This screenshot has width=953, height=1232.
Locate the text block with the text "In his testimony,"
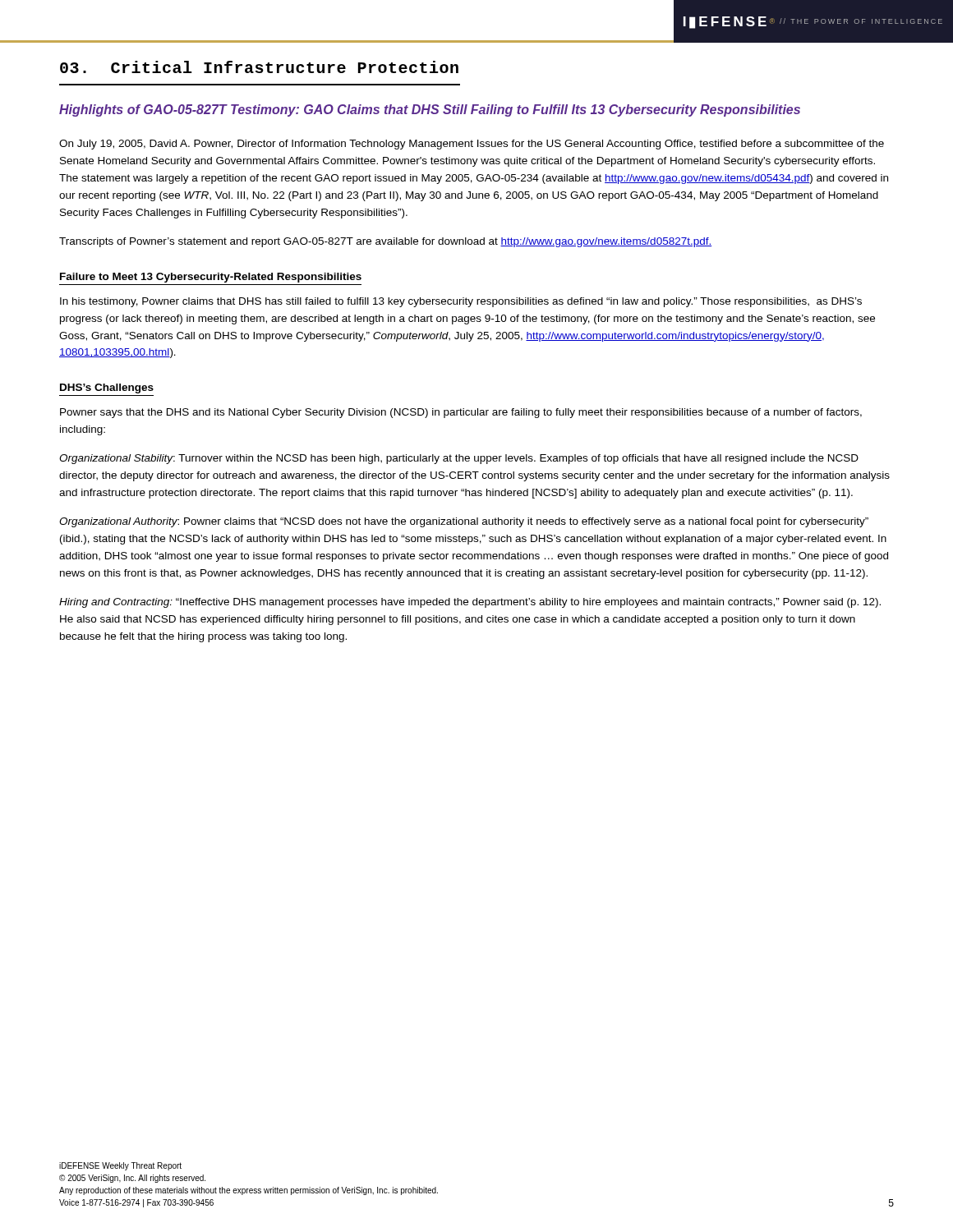(x=467, y=327)
